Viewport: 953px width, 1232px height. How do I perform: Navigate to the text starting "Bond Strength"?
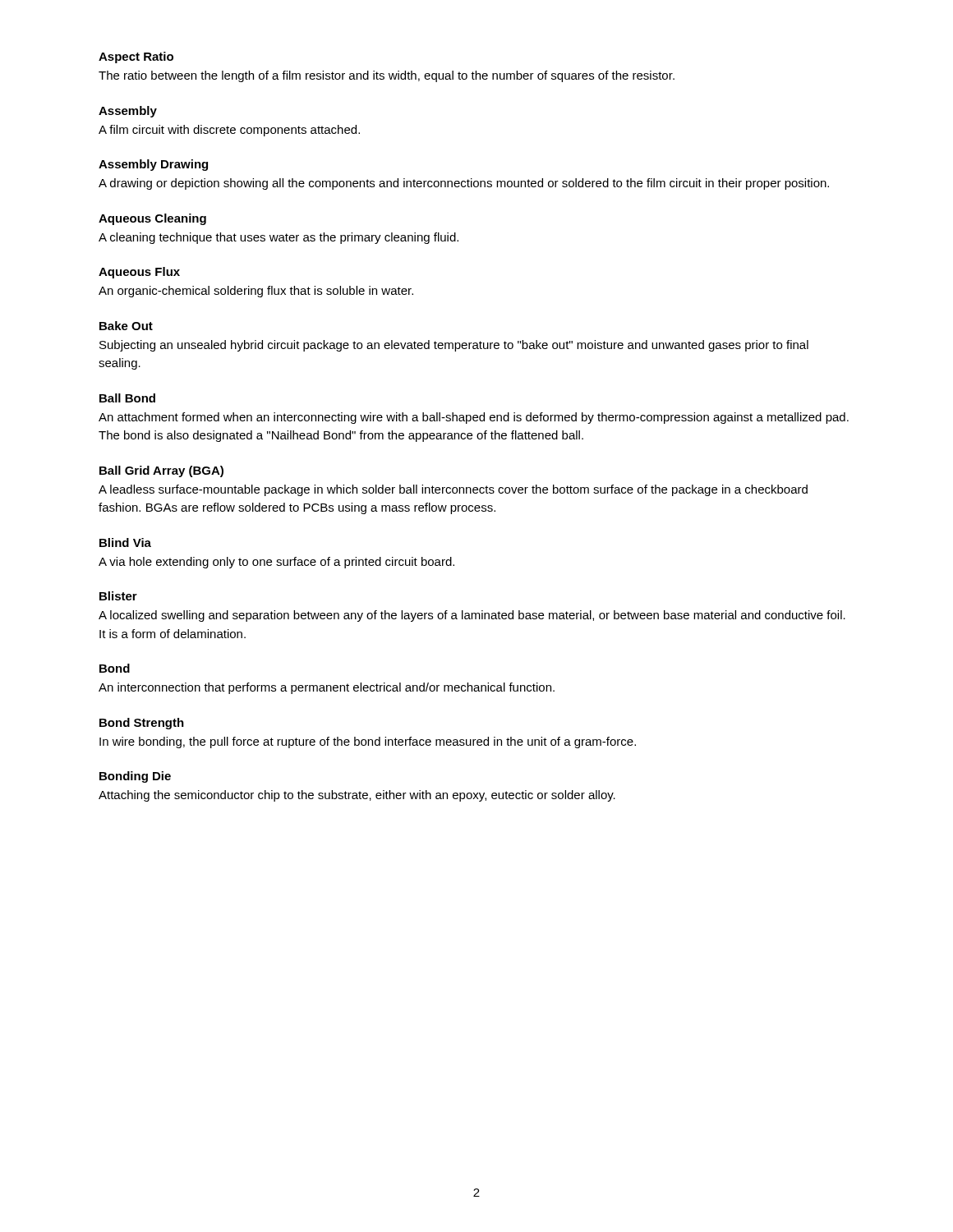pos(142,724)
